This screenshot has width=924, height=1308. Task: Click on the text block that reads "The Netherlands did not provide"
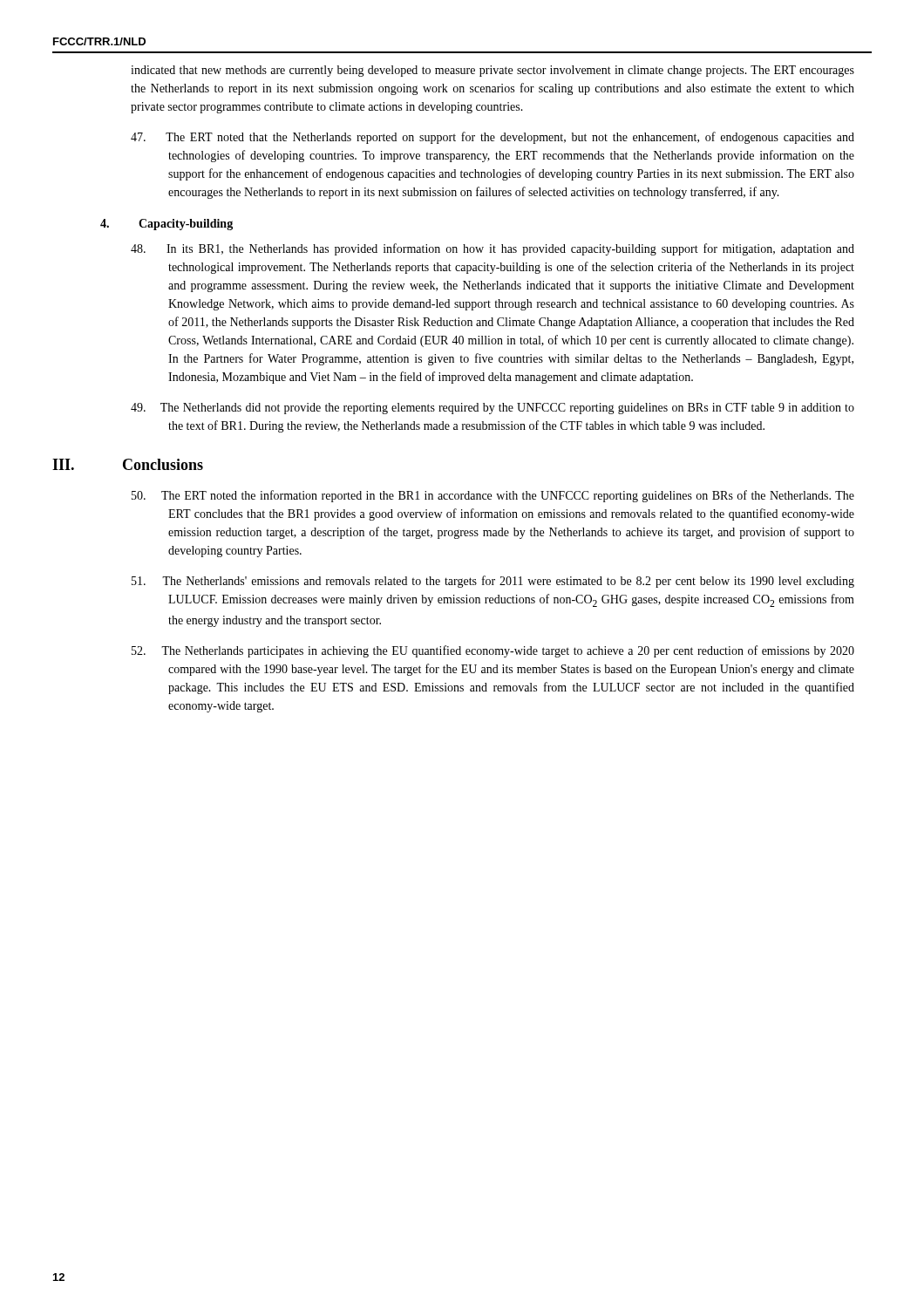click(492, 417)
